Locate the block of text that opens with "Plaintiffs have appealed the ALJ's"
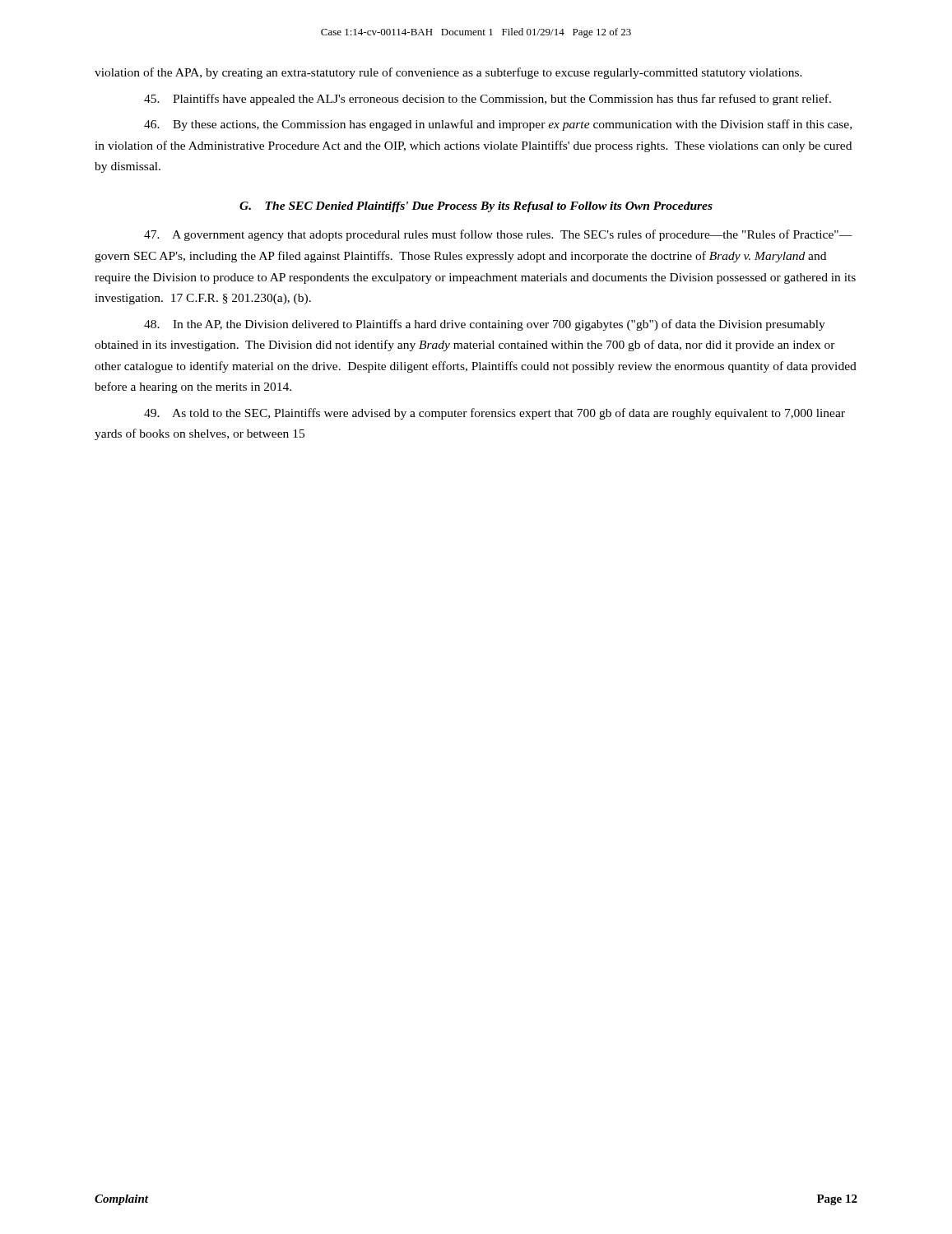952x1234 pixels. click(488, 98)
